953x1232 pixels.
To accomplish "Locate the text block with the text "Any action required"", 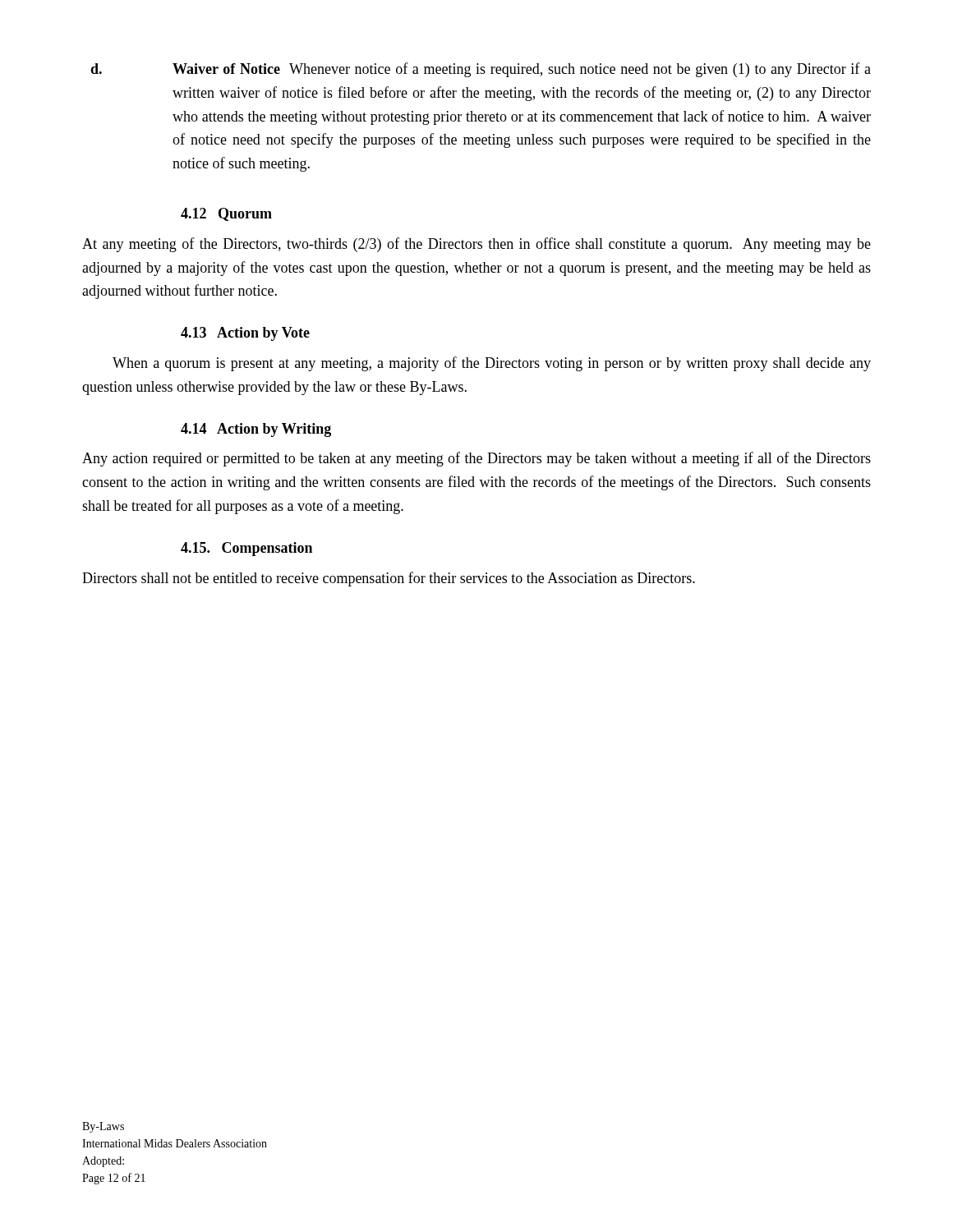I will [x=476, y=482].
